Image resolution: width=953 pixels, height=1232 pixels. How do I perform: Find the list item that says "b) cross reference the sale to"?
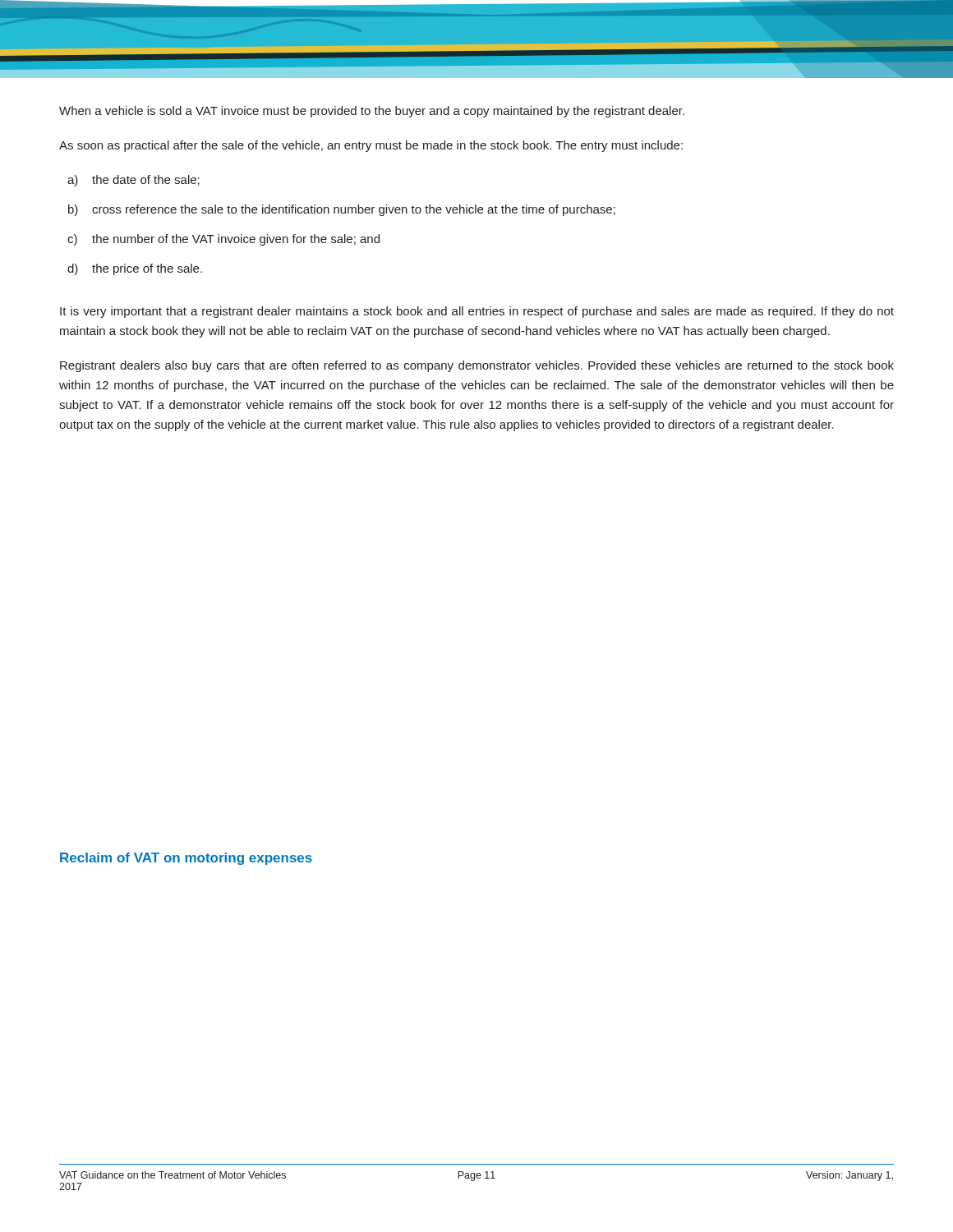click(481, 209)
